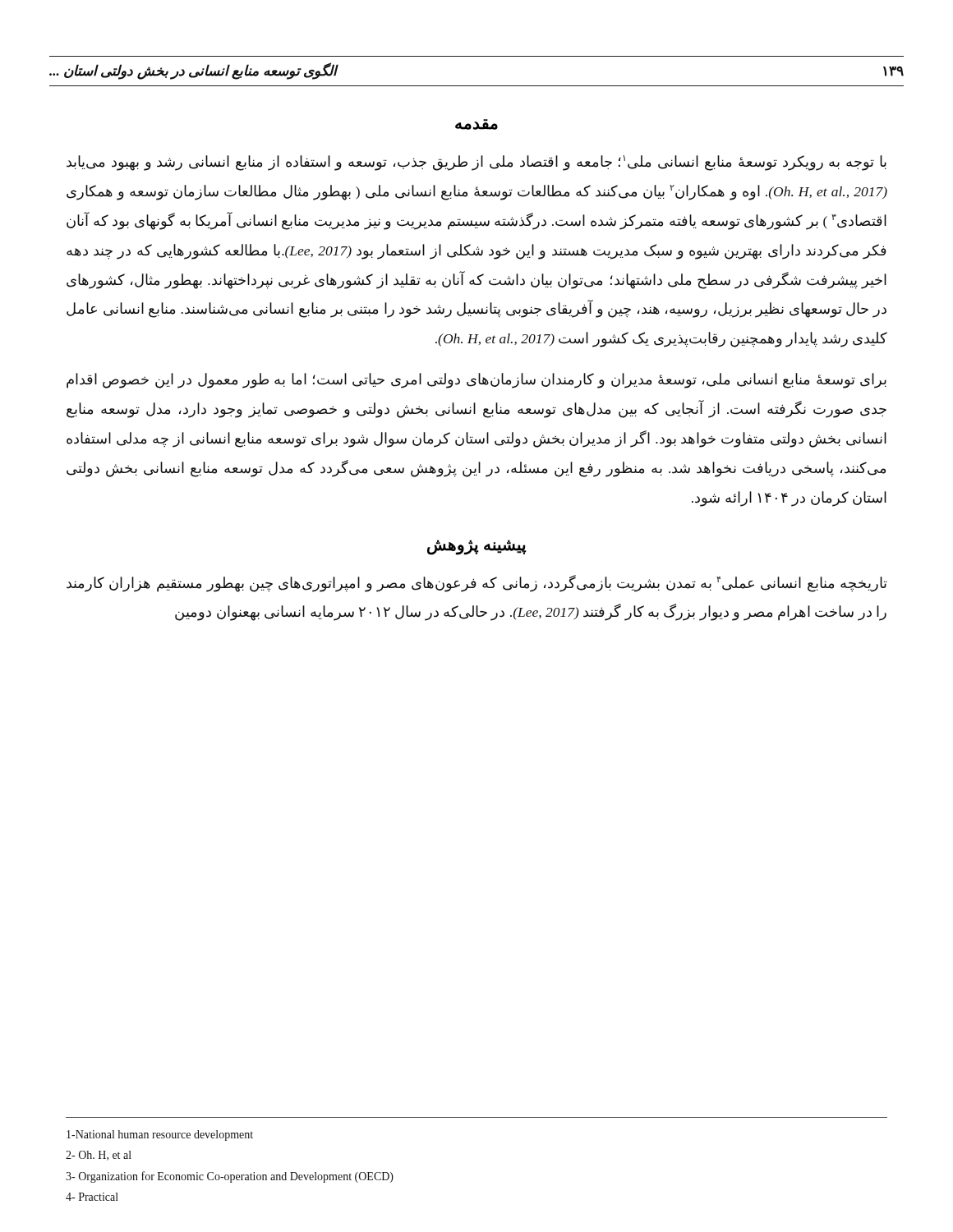Locate the text "1-National human resource development"
This screenshot has height=1232, width=953.
[159, 1135]
